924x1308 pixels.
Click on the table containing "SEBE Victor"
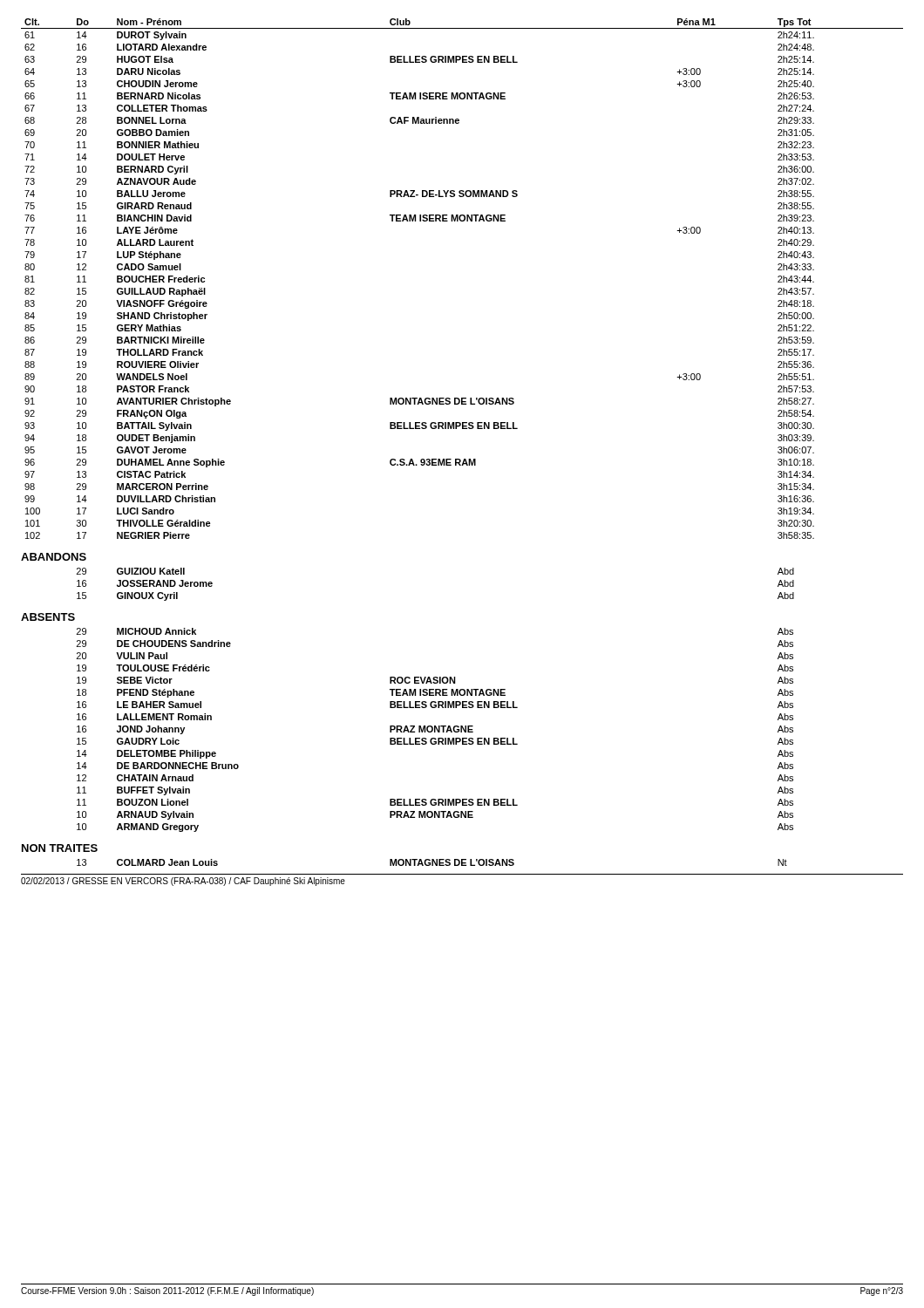(x=462, y=729)
